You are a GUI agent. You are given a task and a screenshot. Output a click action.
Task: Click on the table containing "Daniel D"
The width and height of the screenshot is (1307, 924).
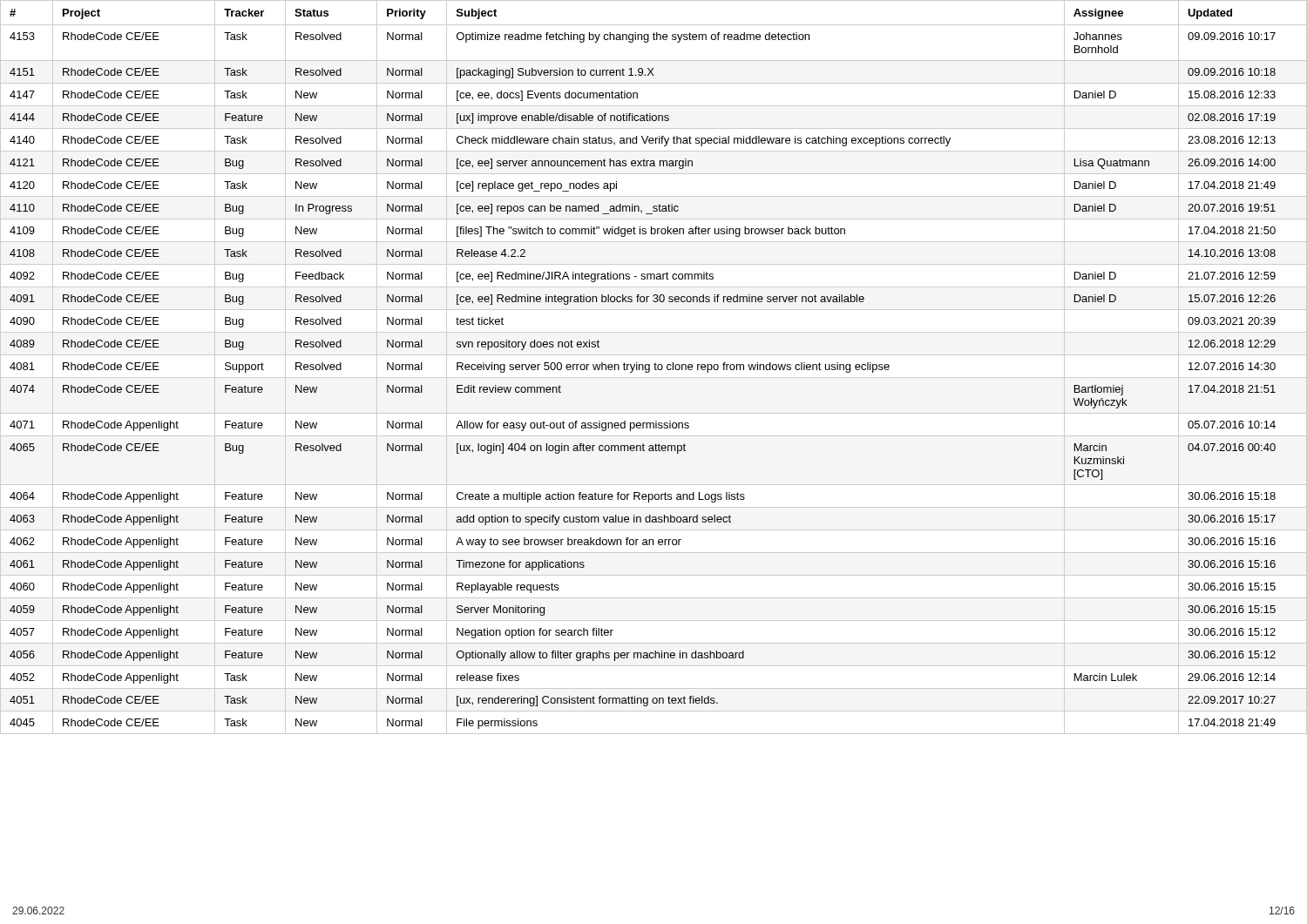654,367
